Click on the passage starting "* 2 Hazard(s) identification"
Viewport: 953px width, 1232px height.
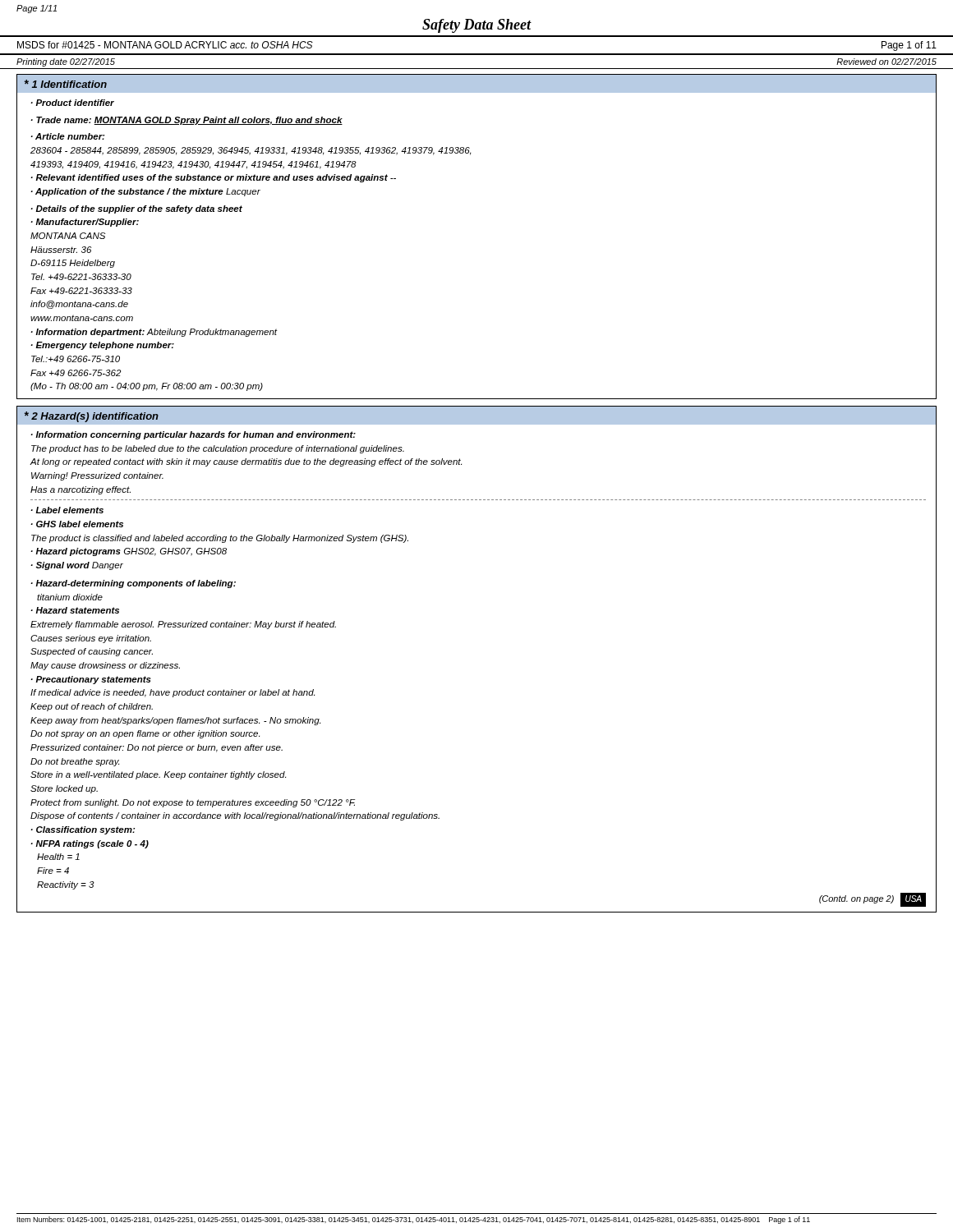[x=91, y=416]
